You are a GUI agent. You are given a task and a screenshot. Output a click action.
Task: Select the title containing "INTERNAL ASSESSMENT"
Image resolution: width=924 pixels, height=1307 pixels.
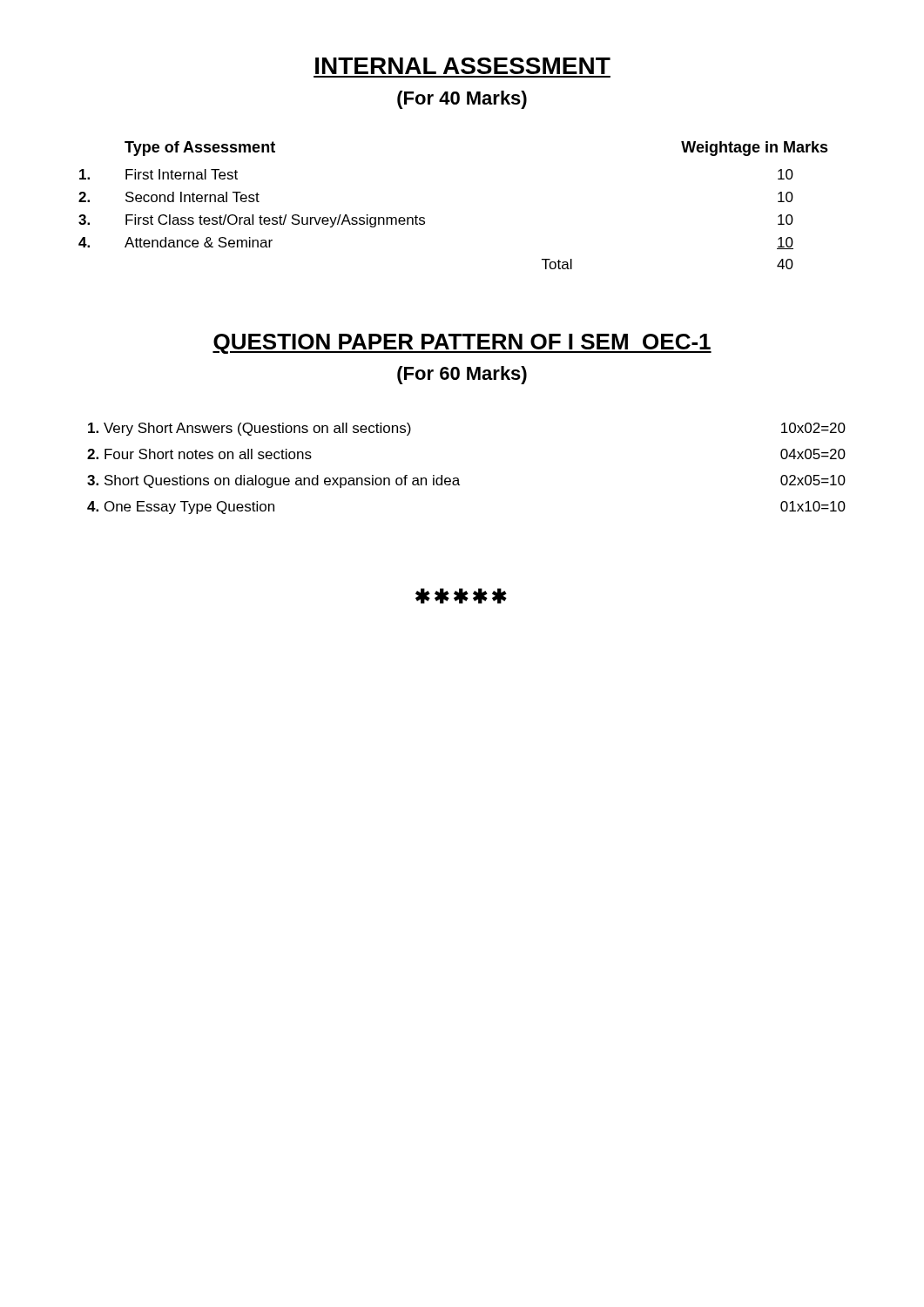pyautogui.click(x=462, y=66)
